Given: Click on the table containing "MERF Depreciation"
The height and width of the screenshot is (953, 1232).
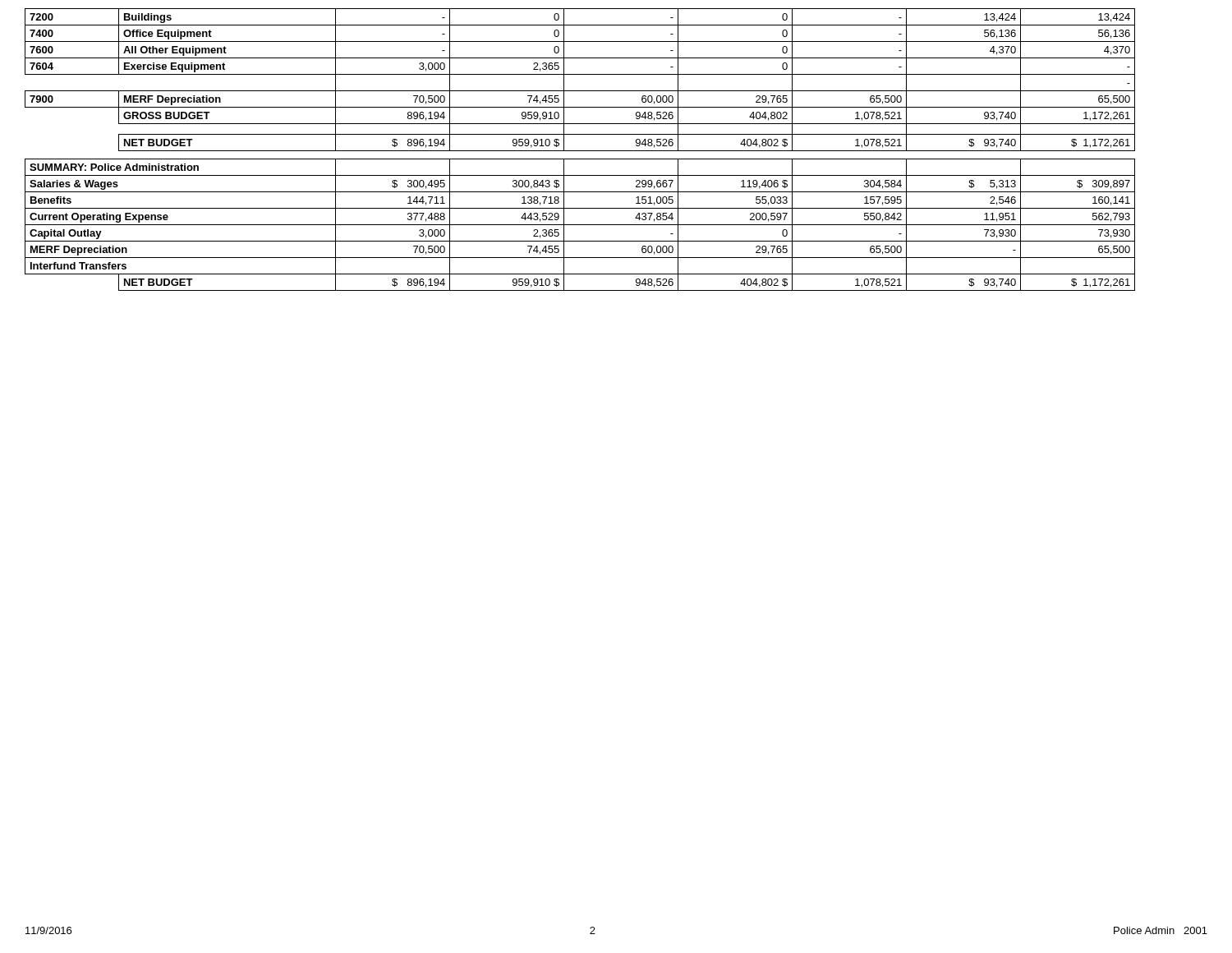Looking at the screenshot, I should coord(616,150).
